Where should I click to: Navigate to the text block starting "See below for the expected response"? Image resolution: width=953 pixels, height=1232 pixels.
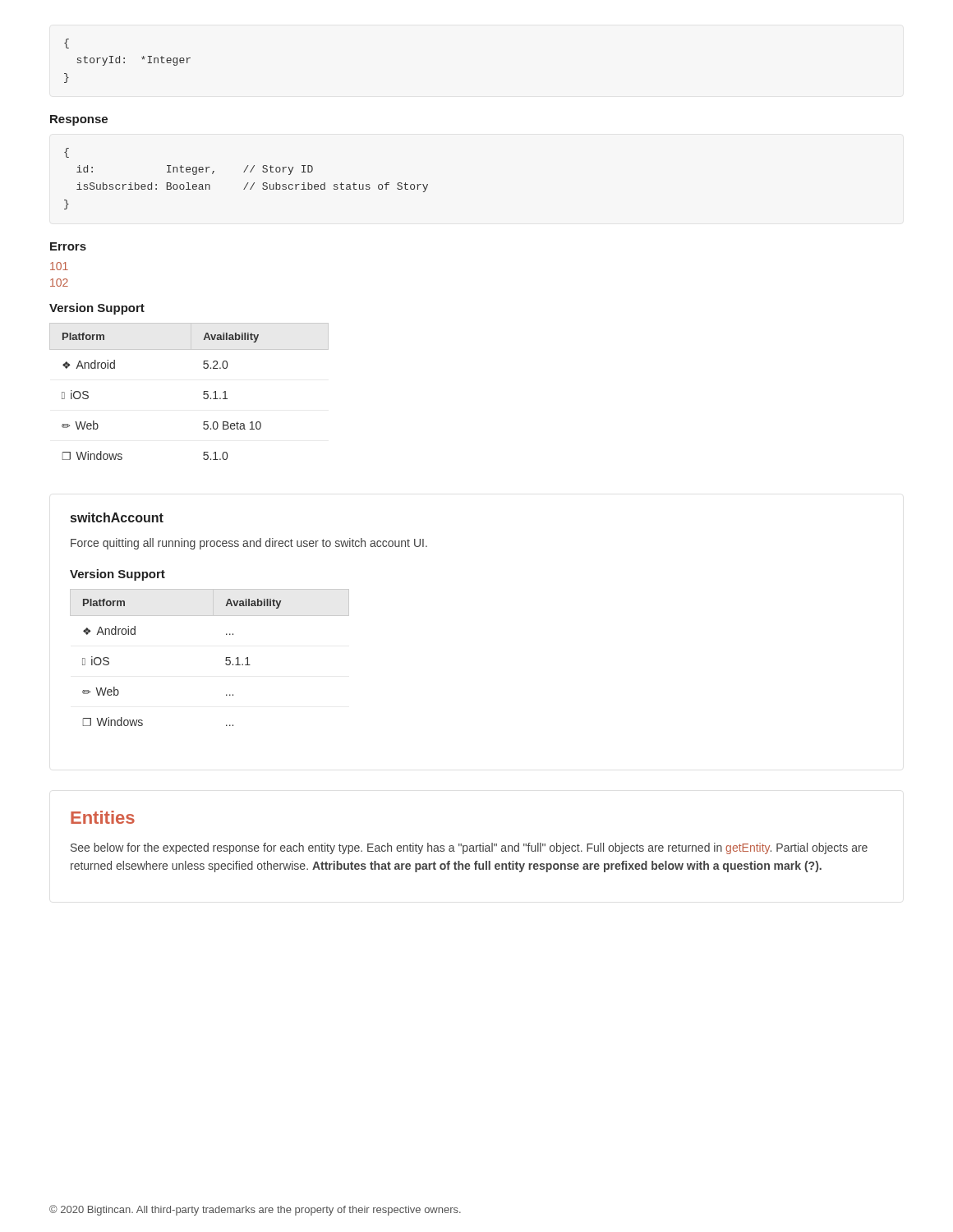469,857
